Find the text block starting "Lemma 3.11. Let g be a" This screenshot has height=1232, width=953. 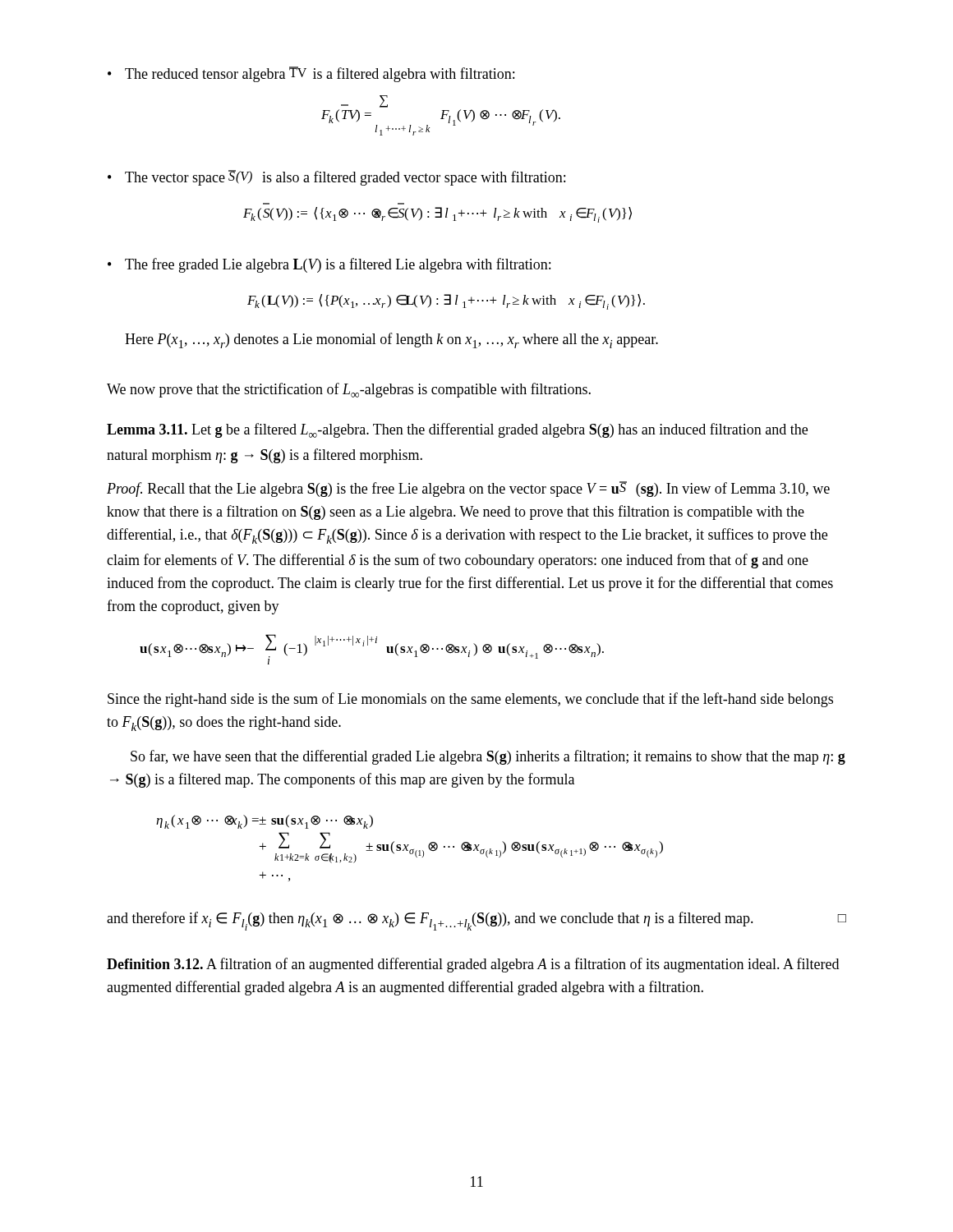(476, 443)
